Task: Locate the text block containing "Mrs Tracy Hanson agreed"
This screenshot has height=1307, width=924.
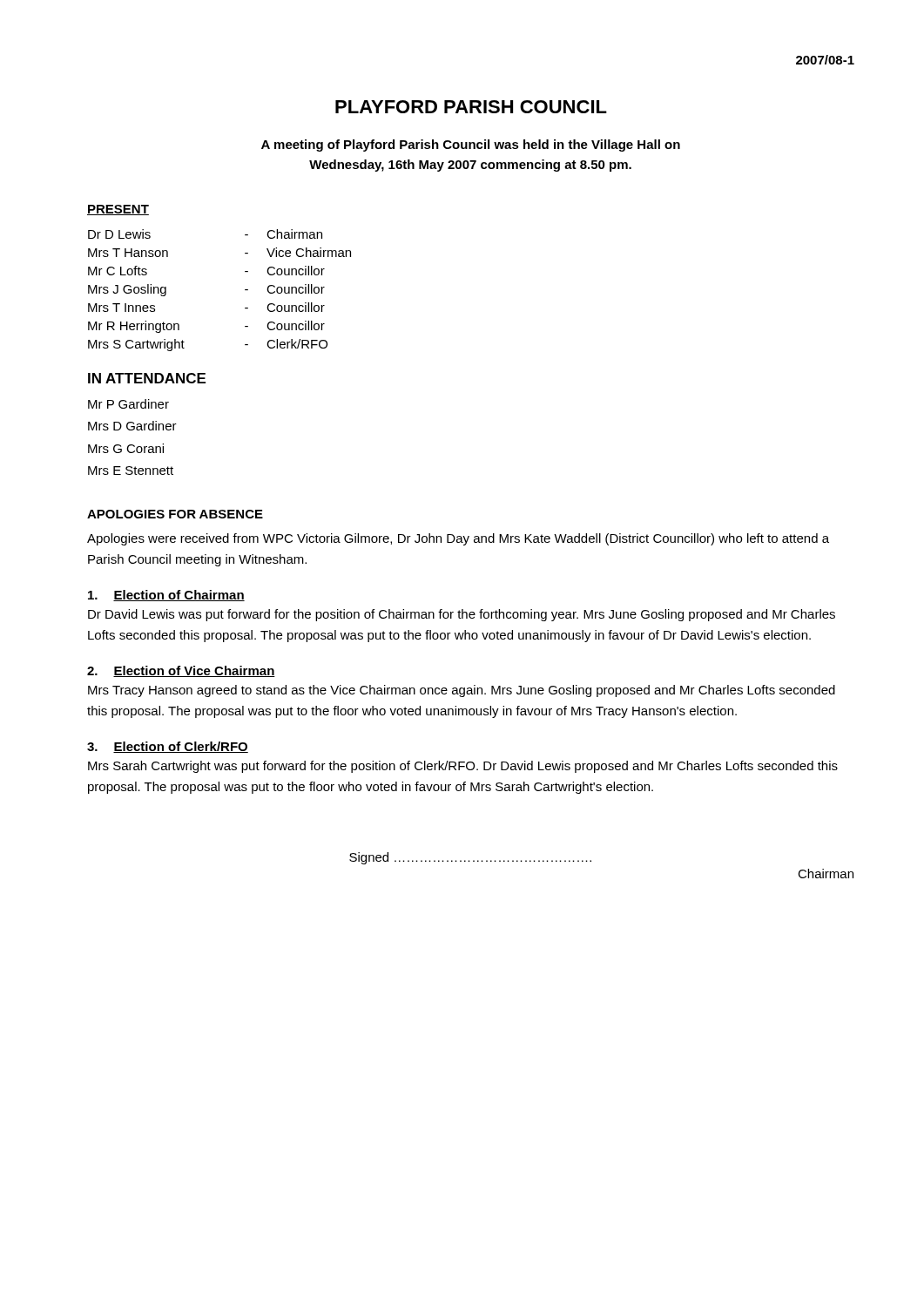Action: (x=461, y=700)
